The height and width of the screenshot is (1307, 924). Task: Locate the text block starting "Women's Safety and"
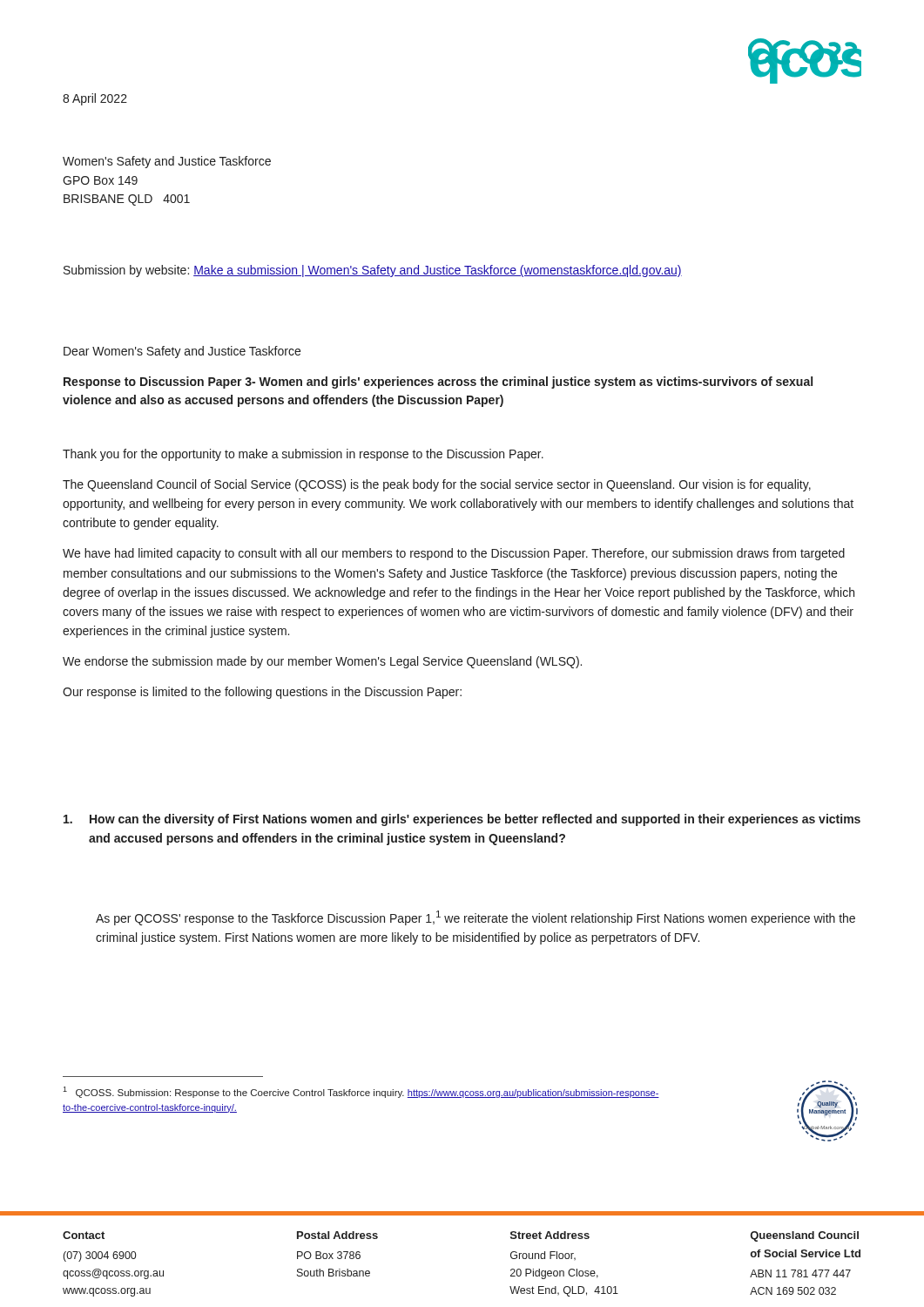coord(167,162)
